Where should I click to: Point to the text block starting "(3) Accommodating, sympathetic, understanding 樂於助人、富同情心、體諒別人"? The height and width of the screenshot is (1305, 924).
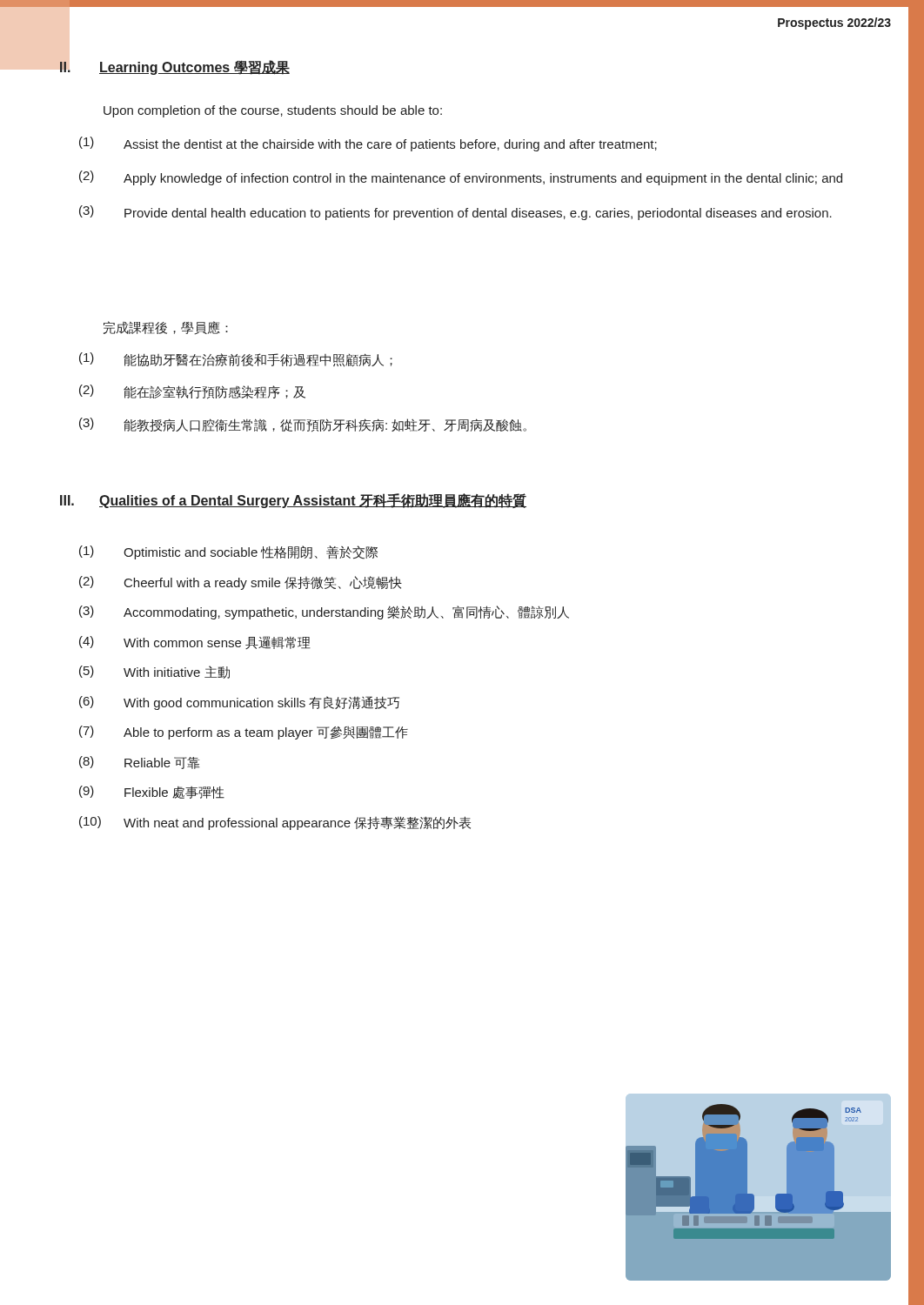(x=324, y=613)
